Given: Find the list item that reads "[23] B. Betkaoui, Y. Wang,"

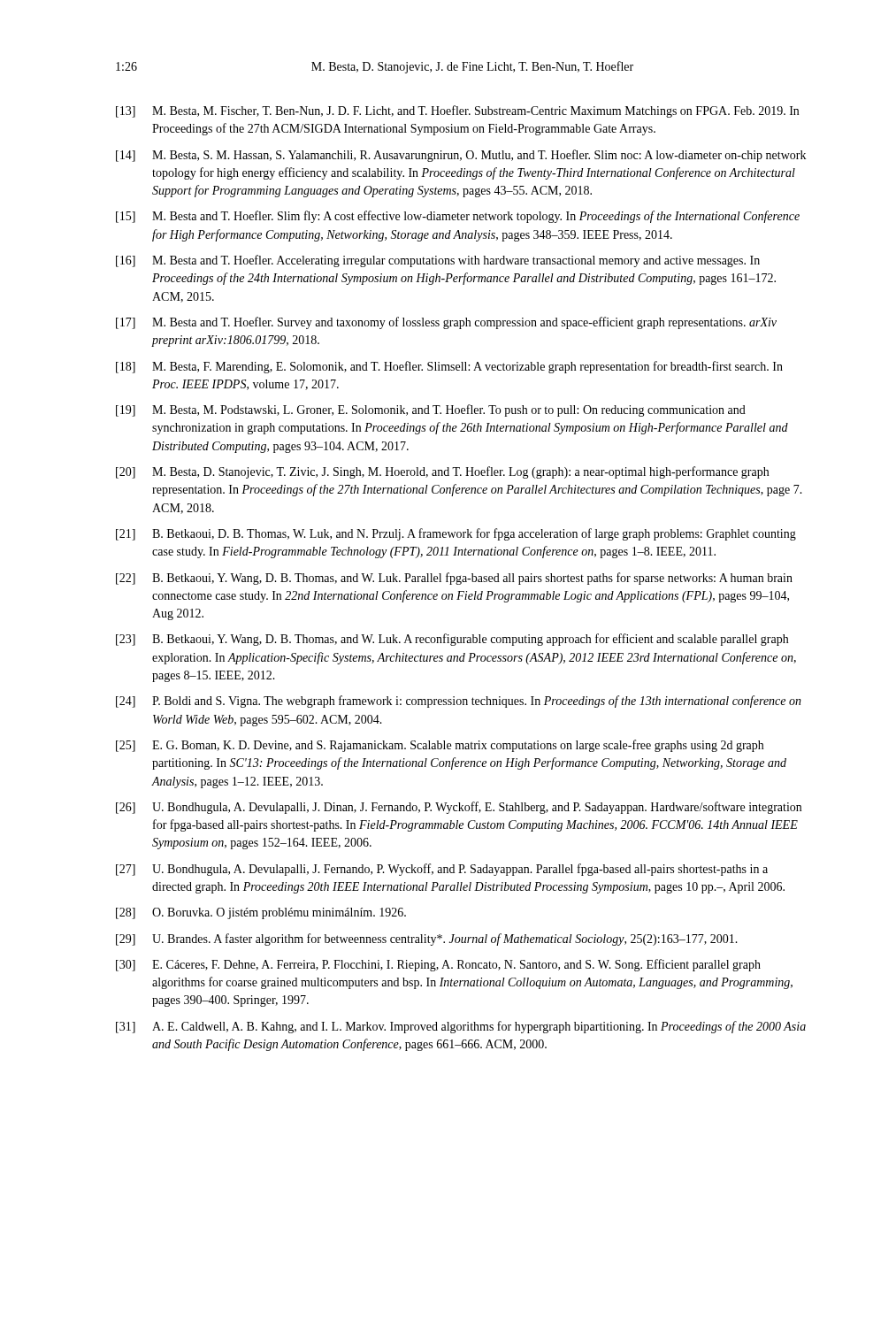Looking at the screenshot, I should (x=461, y=658).
